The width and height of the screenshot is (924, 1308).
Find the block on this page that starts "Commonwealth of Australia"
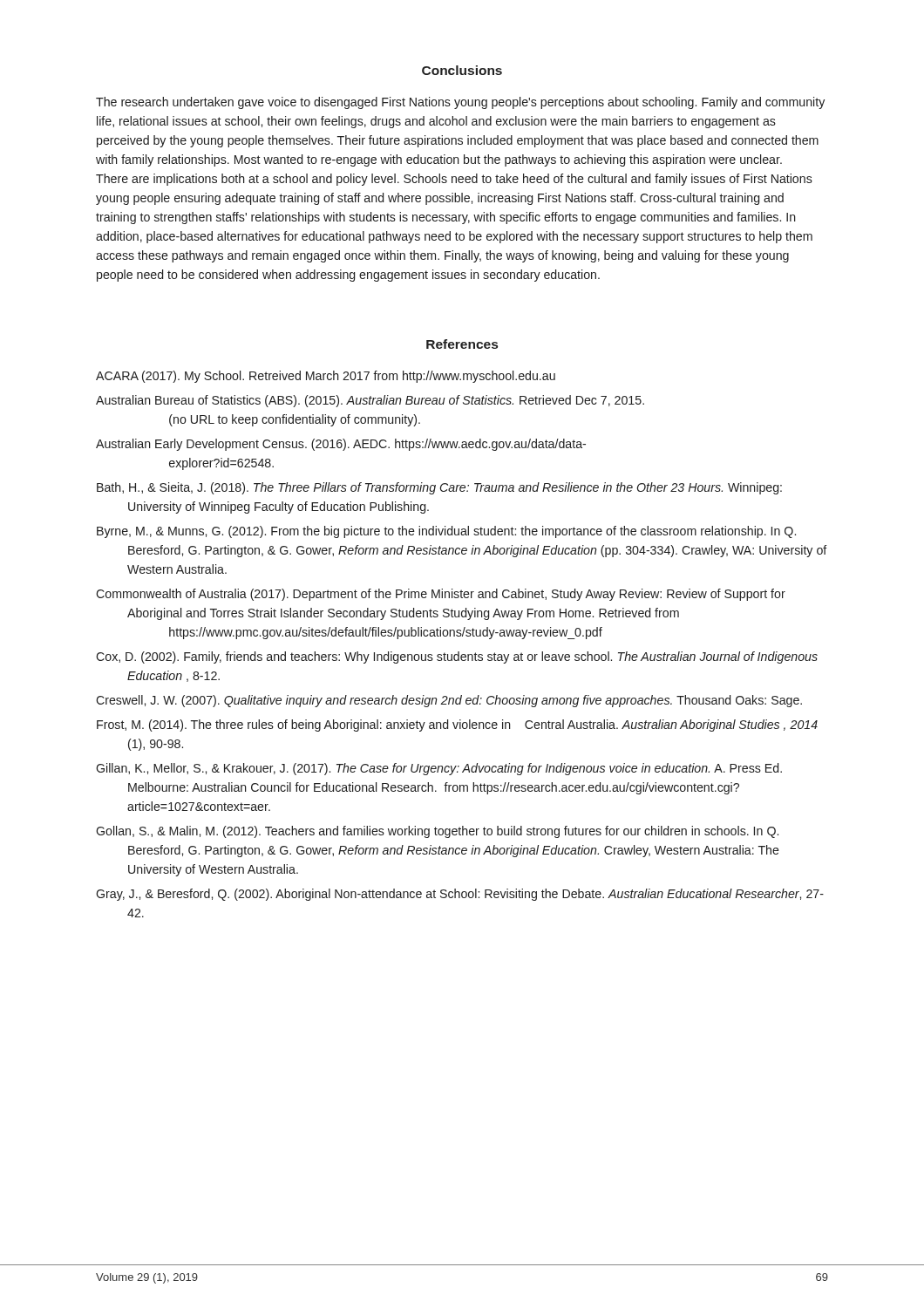(441, 613)
